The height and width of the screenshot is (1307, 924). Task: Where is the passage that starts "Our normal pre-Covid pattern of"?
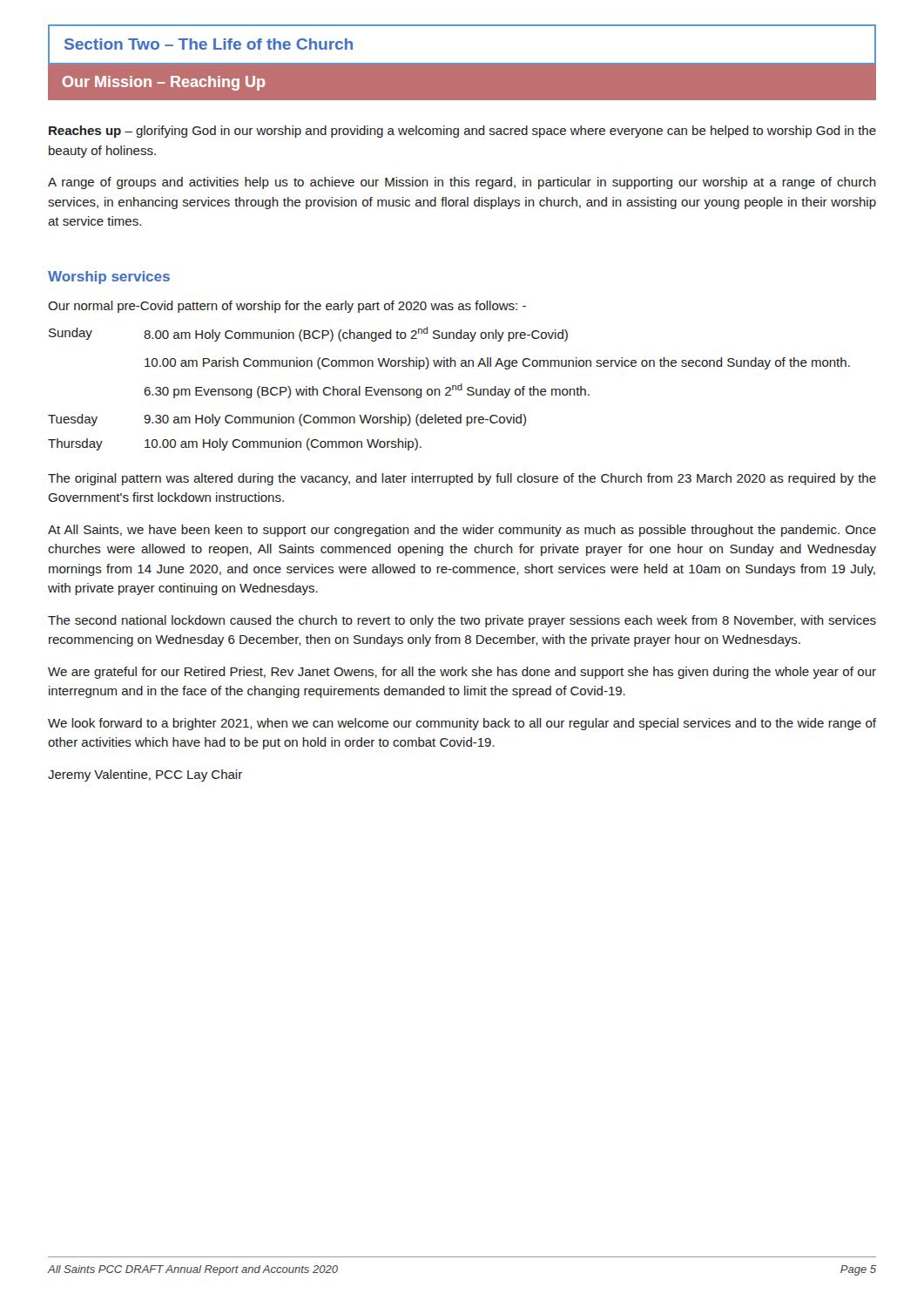[x=287, y=305]
